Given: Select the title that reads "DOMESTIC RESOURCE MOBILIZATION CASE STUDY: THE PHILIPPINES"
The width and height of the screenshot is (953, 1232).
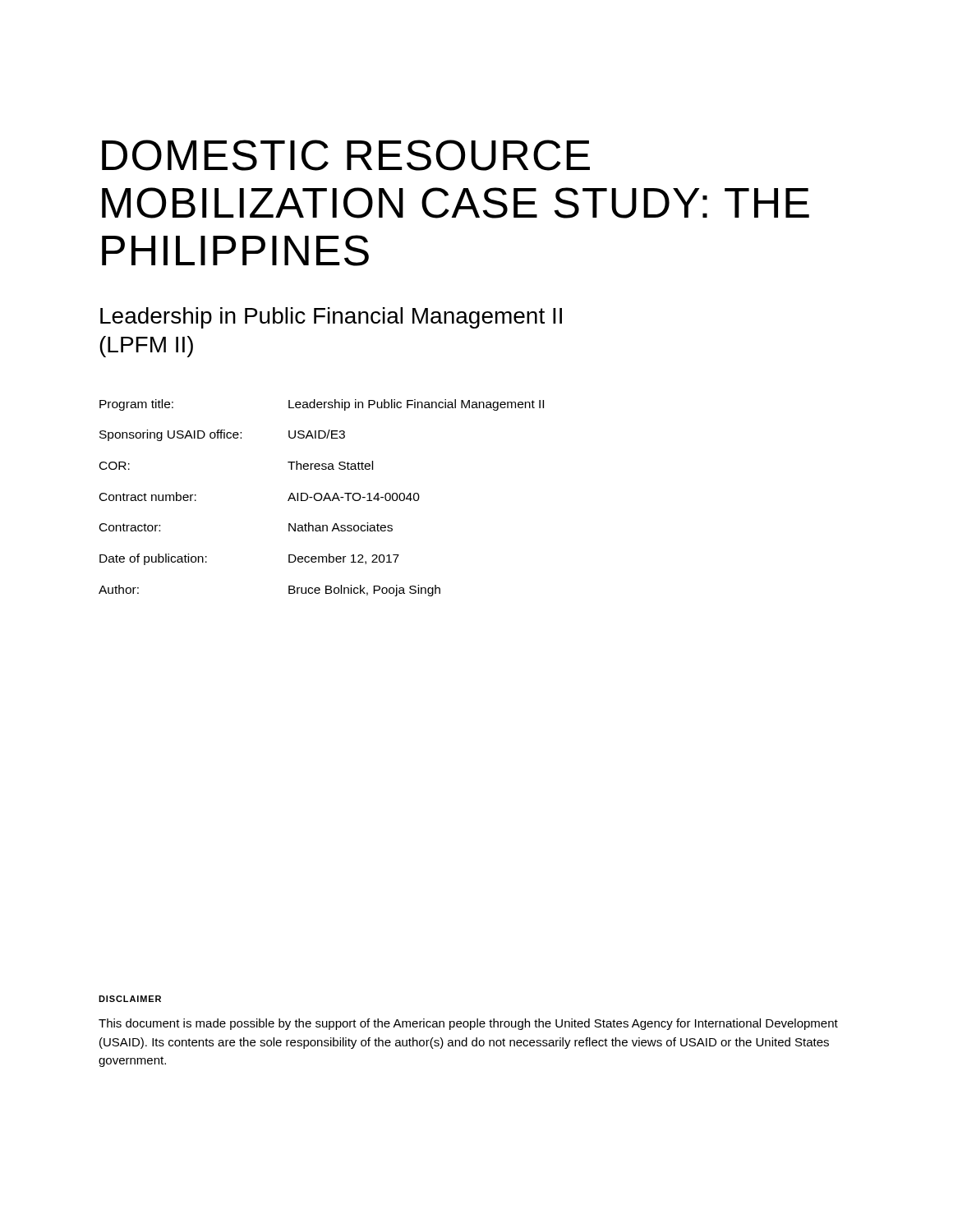Looking at the screenshot, I should click(x=476, y=203).
